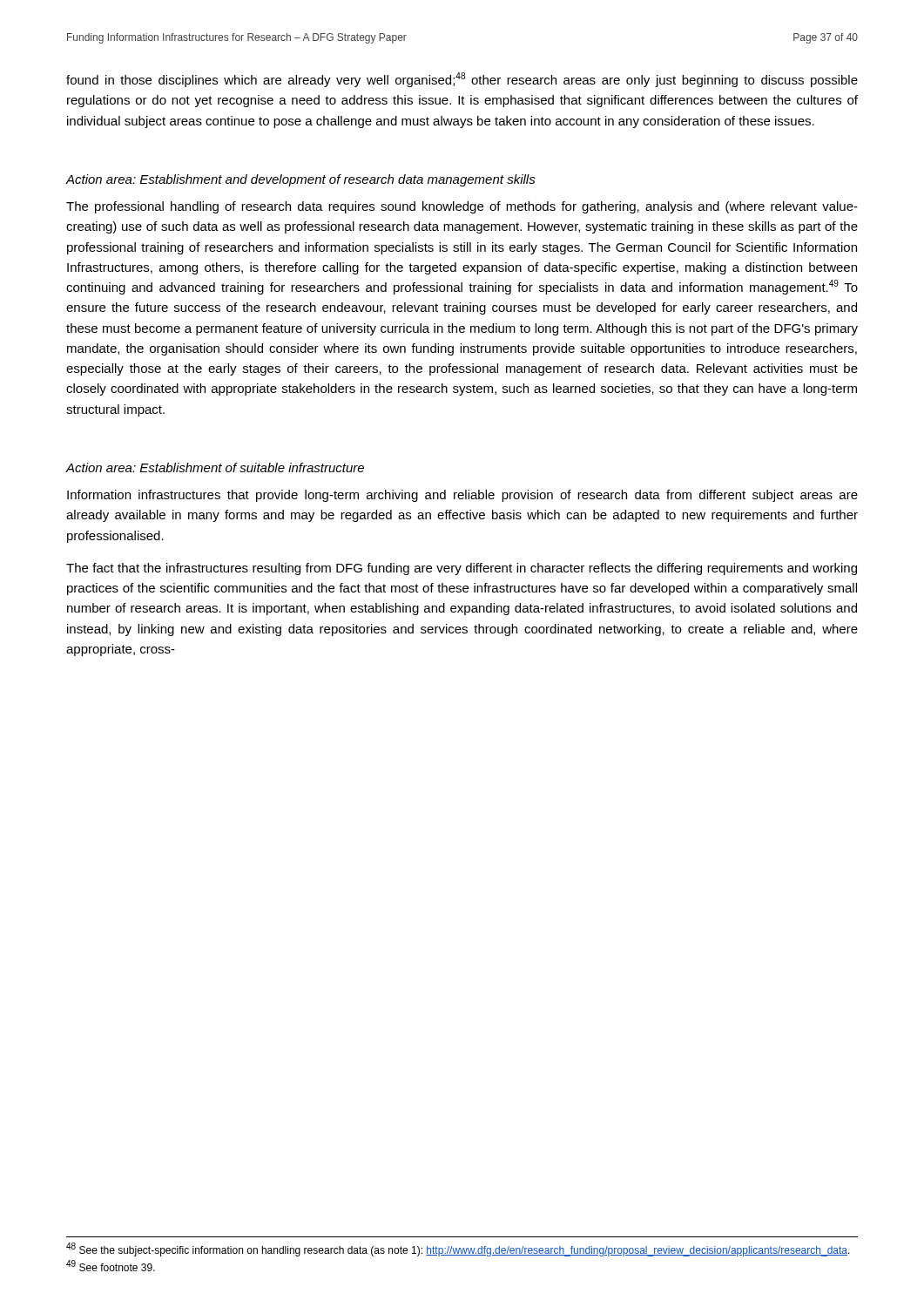Click on the section header with the text "Action area: Establishment of suitable infrastructure"

[215, 467]
